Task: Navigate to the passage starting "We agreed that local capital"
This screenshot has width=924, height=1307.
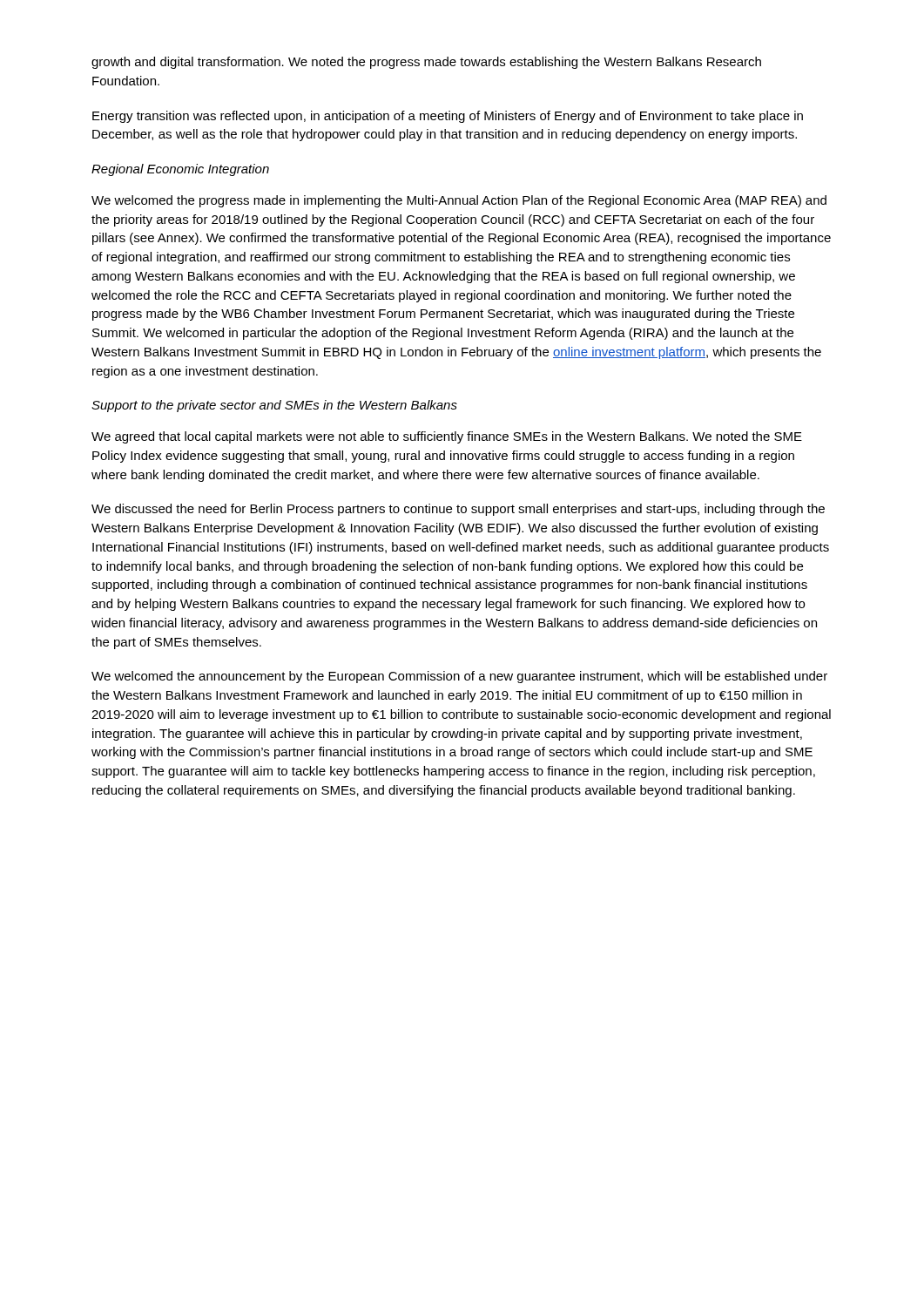Action: (x=447, y=455)
